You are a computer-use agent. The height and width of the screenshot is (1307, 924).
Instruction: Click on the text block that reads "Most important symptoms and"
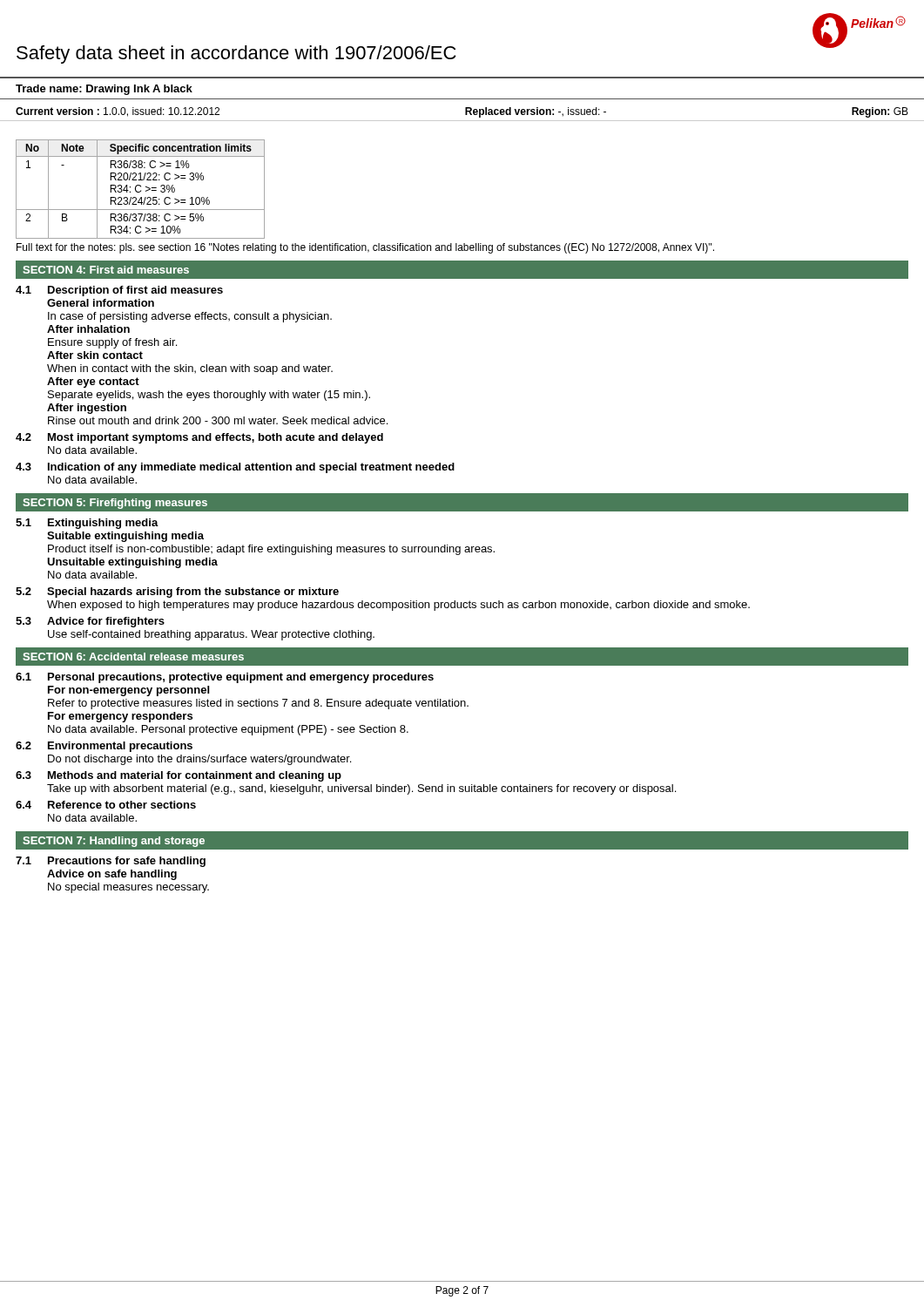215,443
